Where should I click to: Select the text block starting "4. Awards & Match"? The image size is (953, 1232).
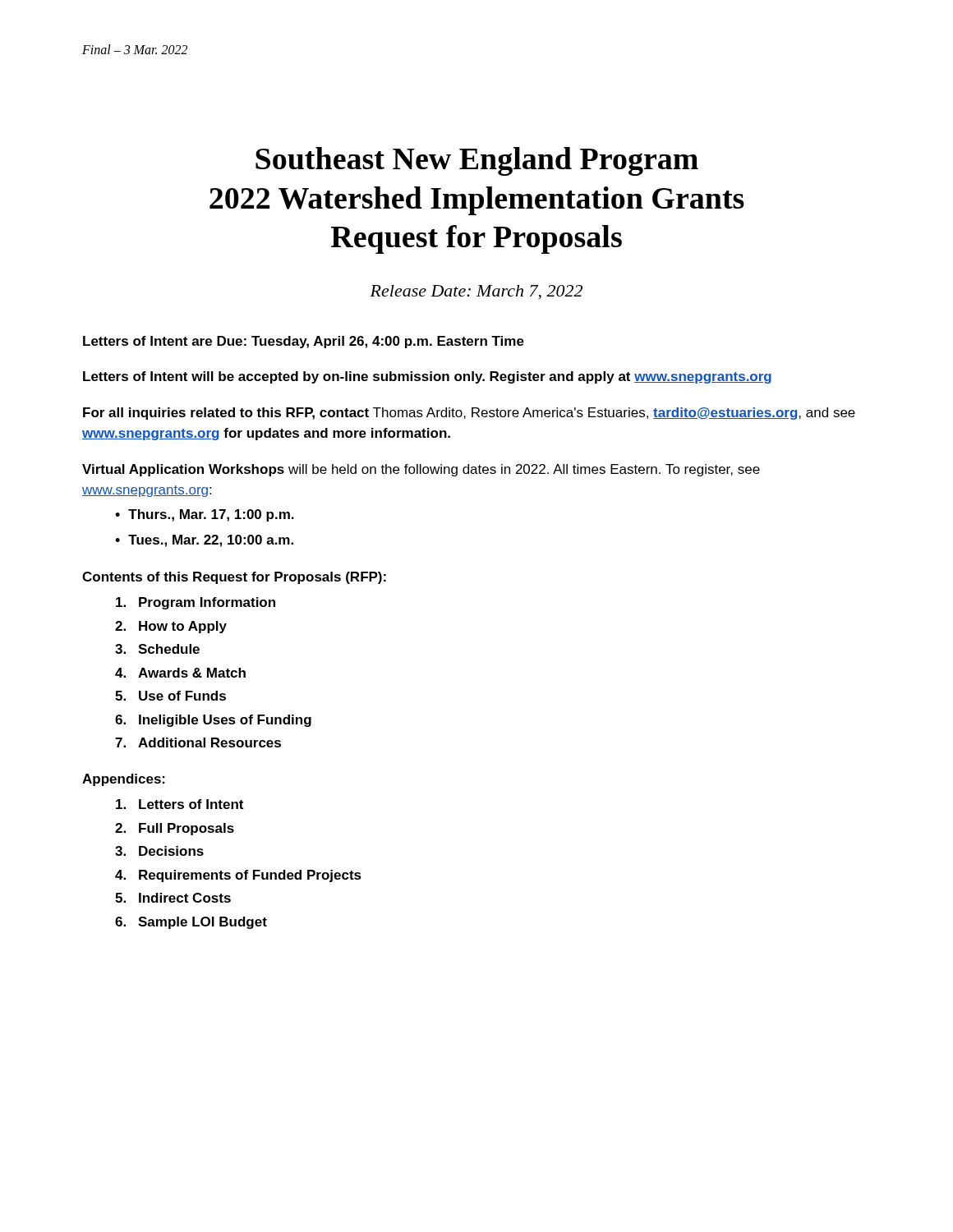click(181, 673)
